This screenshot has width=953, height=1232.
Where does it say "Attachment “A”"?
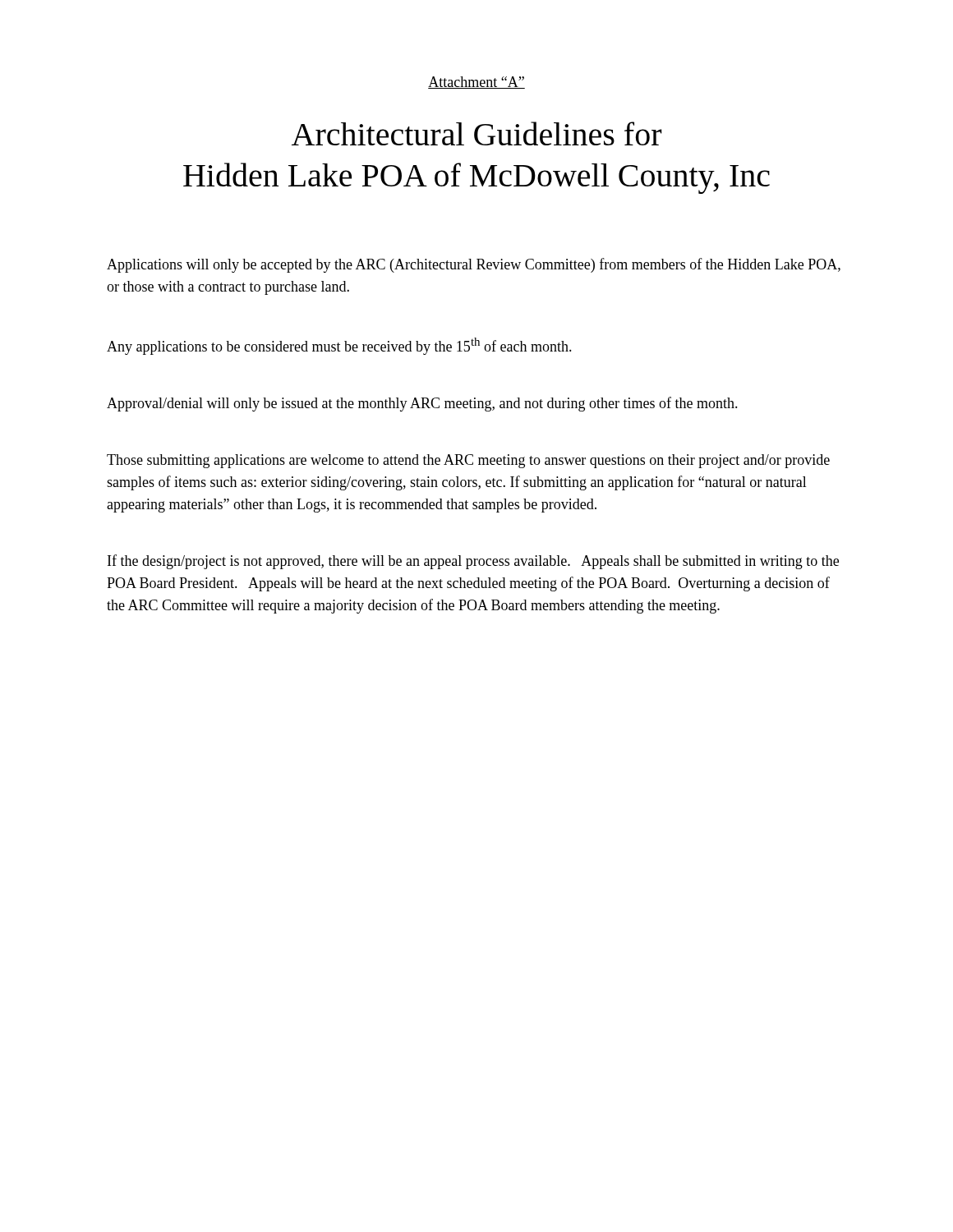click(476, 82)
